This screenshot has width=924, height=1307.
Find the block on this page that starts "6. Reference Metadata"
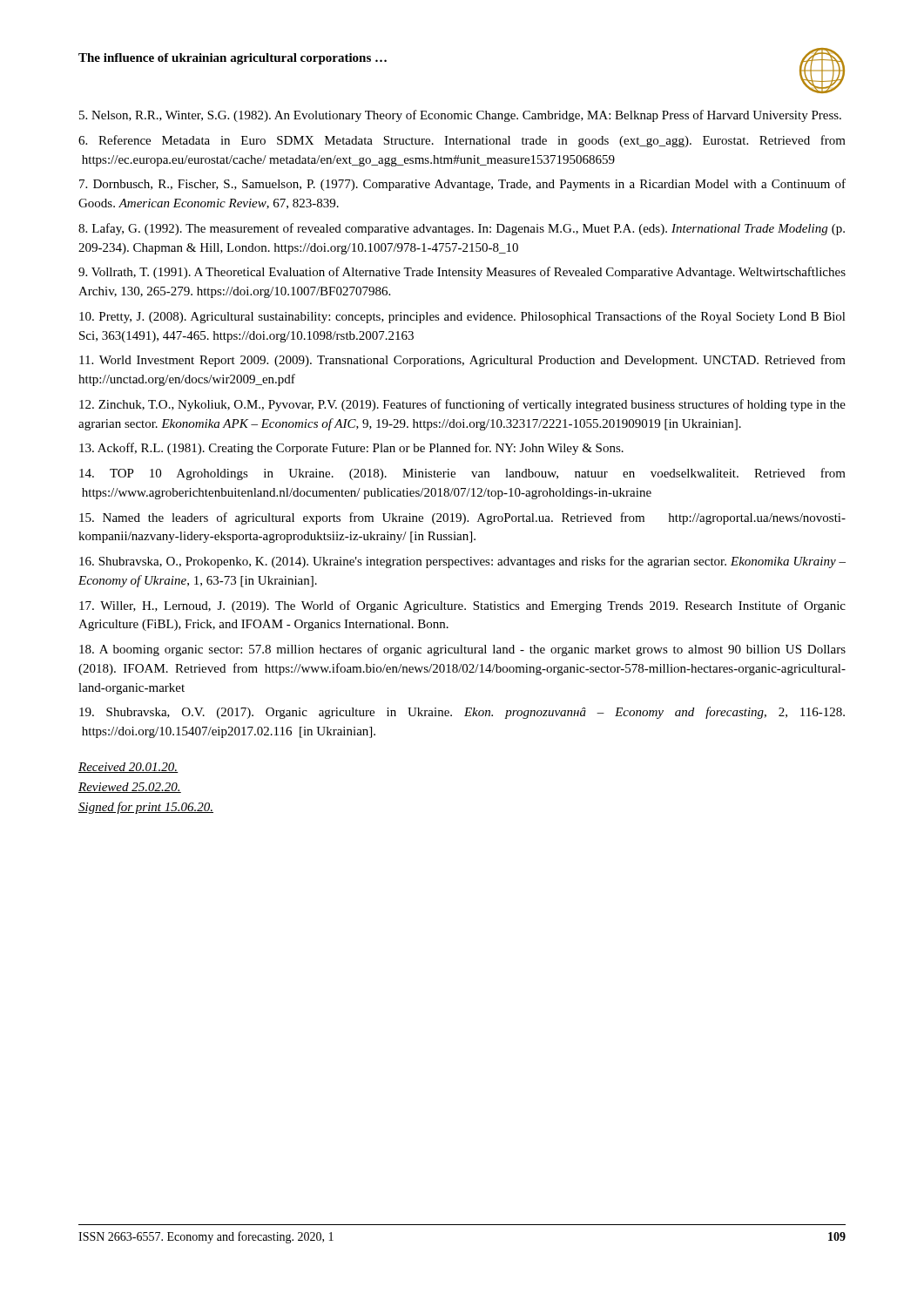[462, 150]
